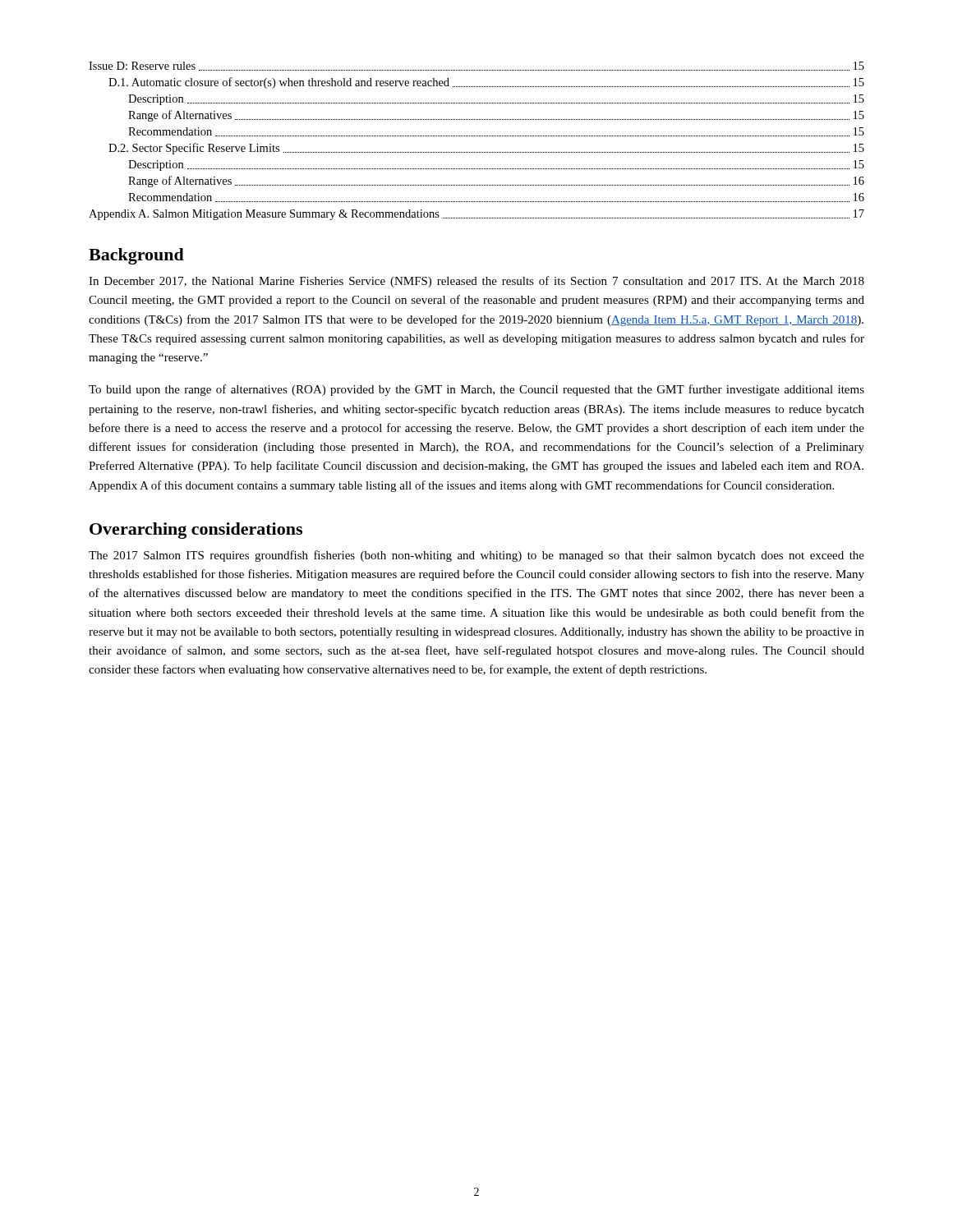
Task: Select the element starting "Issue D: Reserve rules 15"
Action: point(476,66)
